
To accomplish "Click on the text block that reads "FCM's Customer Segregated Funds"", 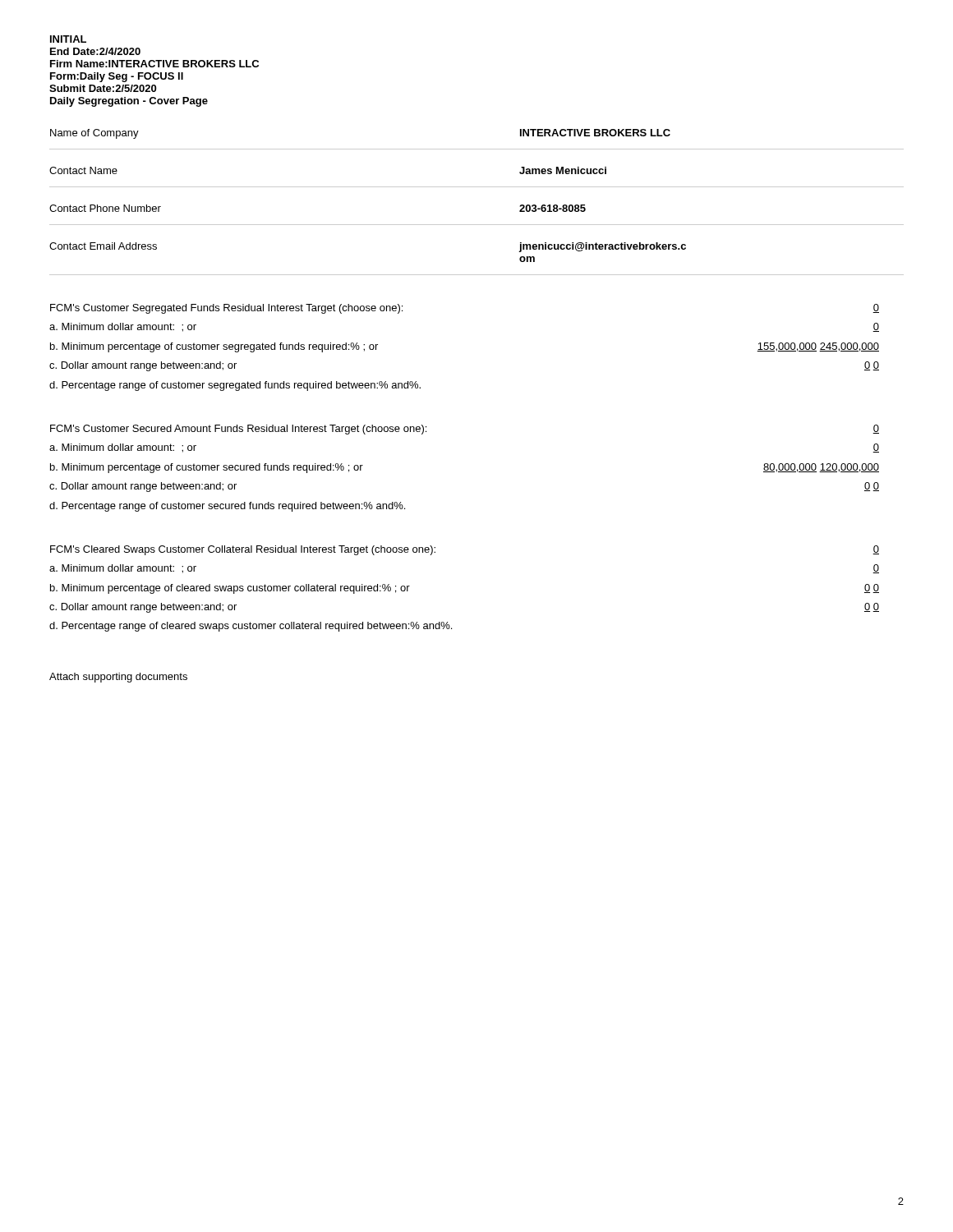I will coord(235,346).
